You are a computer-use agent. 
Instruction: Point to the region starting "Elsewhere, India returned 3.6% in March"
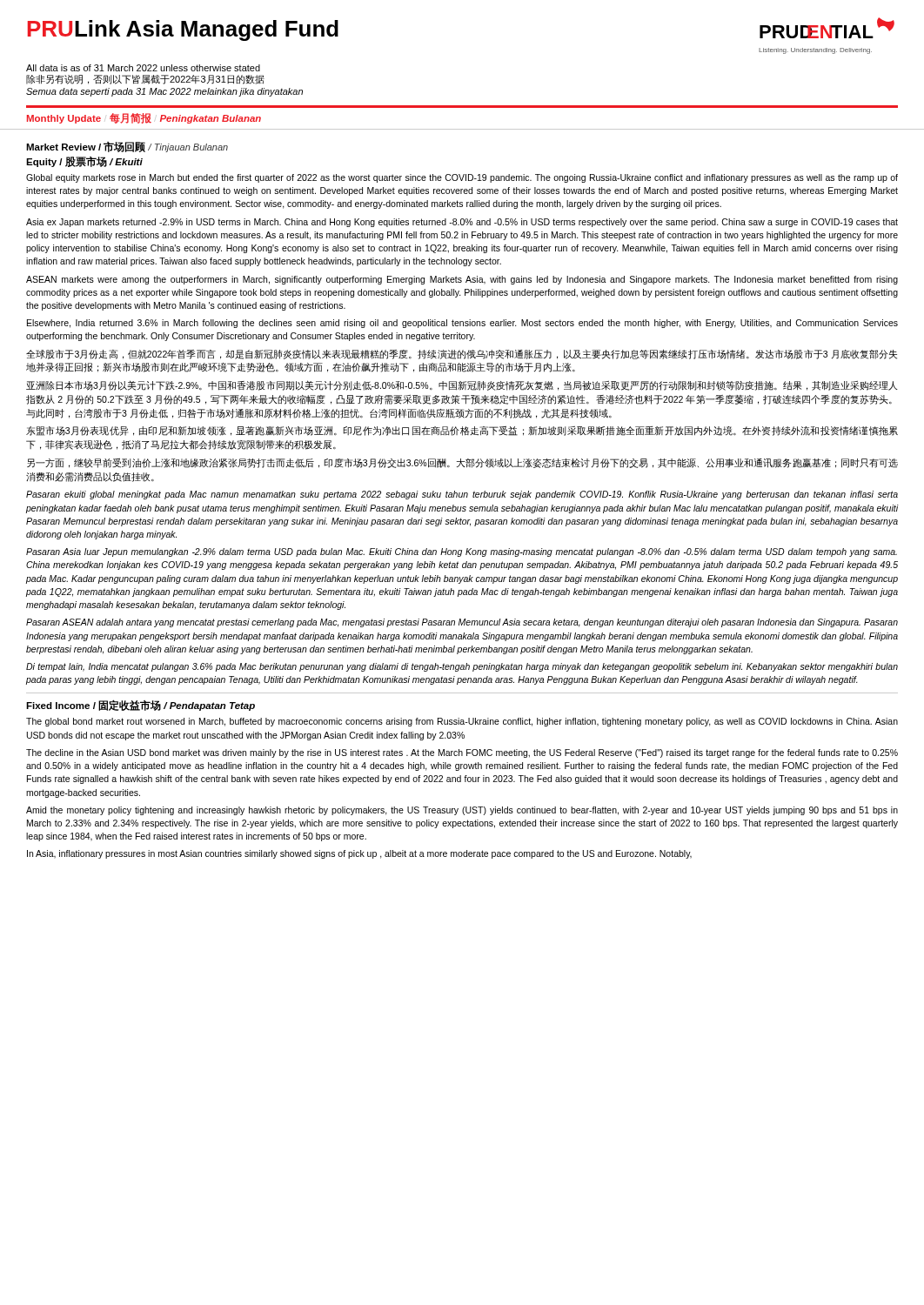tap(462, 330)
